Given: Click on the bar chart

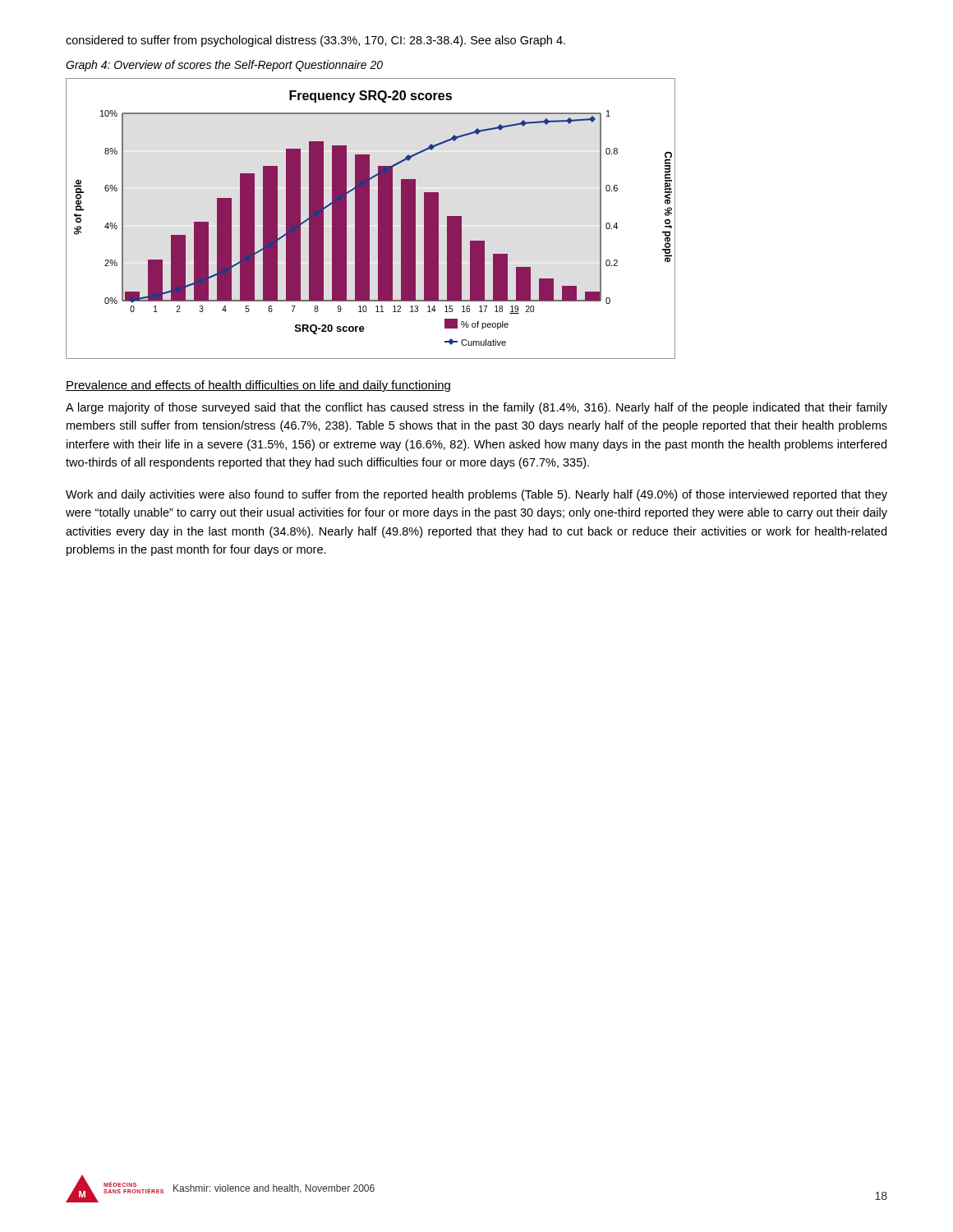Looking at the screenshot, I should pyautogui.click(x=371, y=220).
